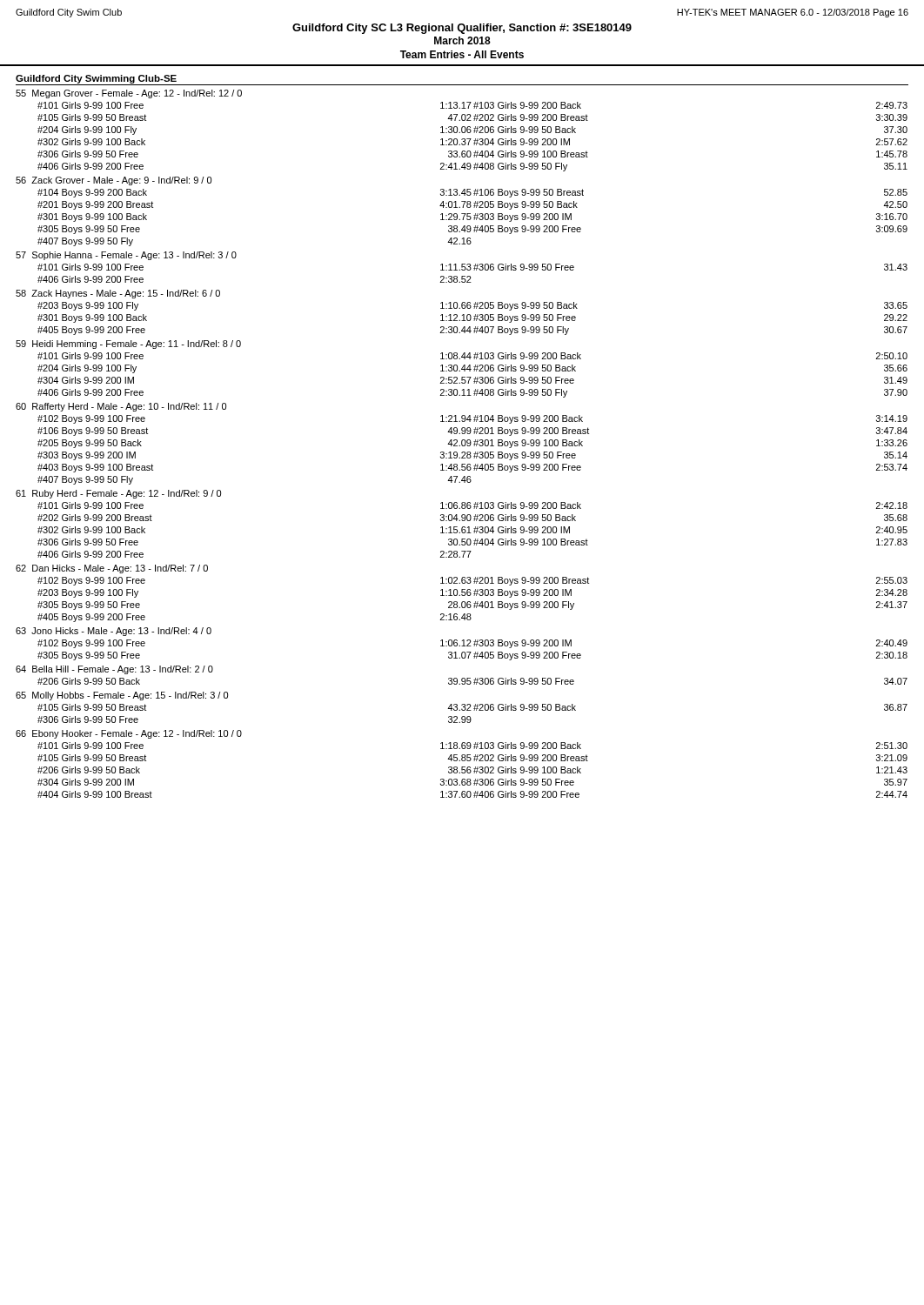Locate the table with the text "#104 Boys 9-99 200"
The image size is (924, 1305).
pyautogui.click(x=472, y=449)
